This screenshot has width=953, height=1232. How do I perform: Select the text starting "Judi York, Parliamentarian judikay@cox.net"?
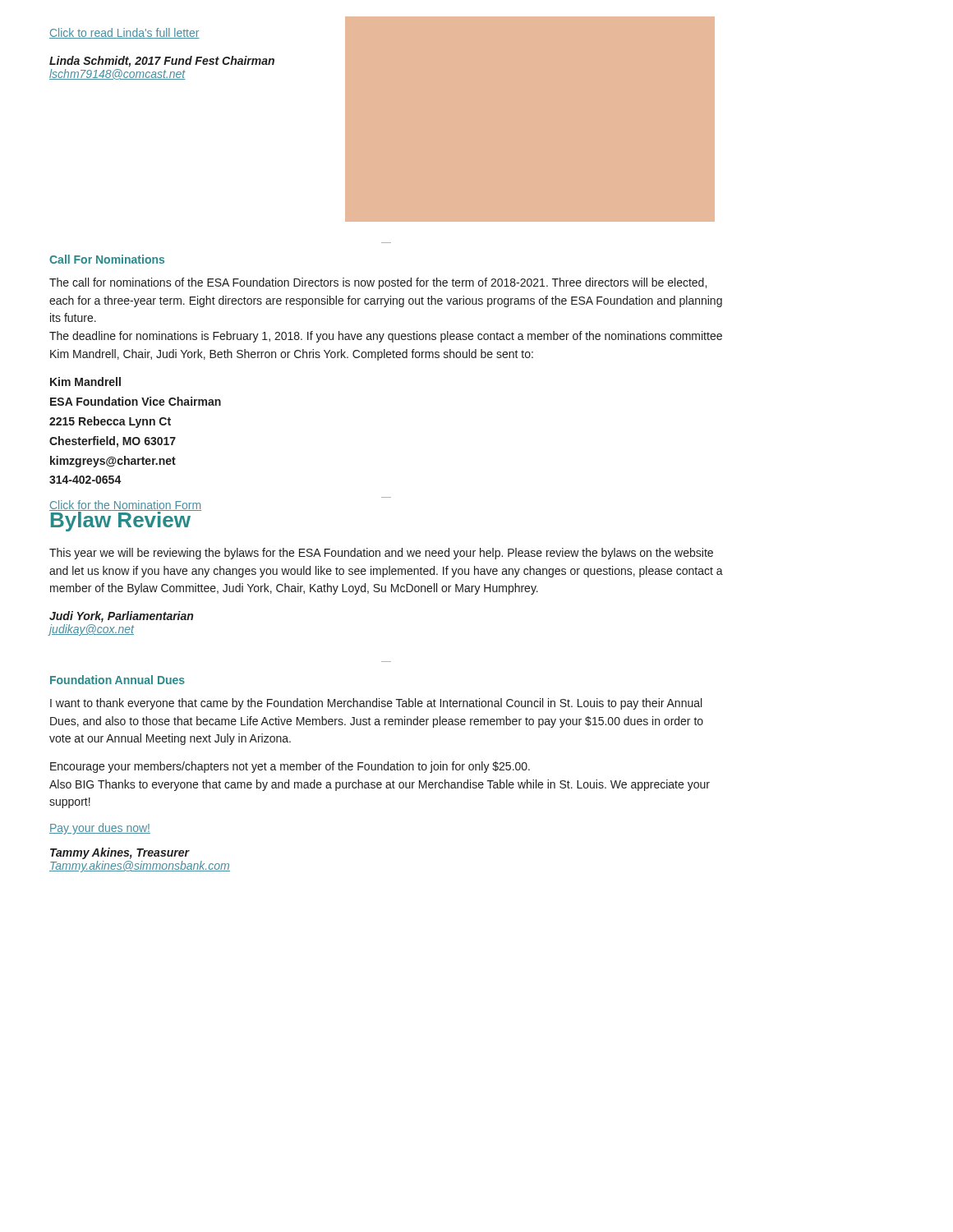pos(122,623)
